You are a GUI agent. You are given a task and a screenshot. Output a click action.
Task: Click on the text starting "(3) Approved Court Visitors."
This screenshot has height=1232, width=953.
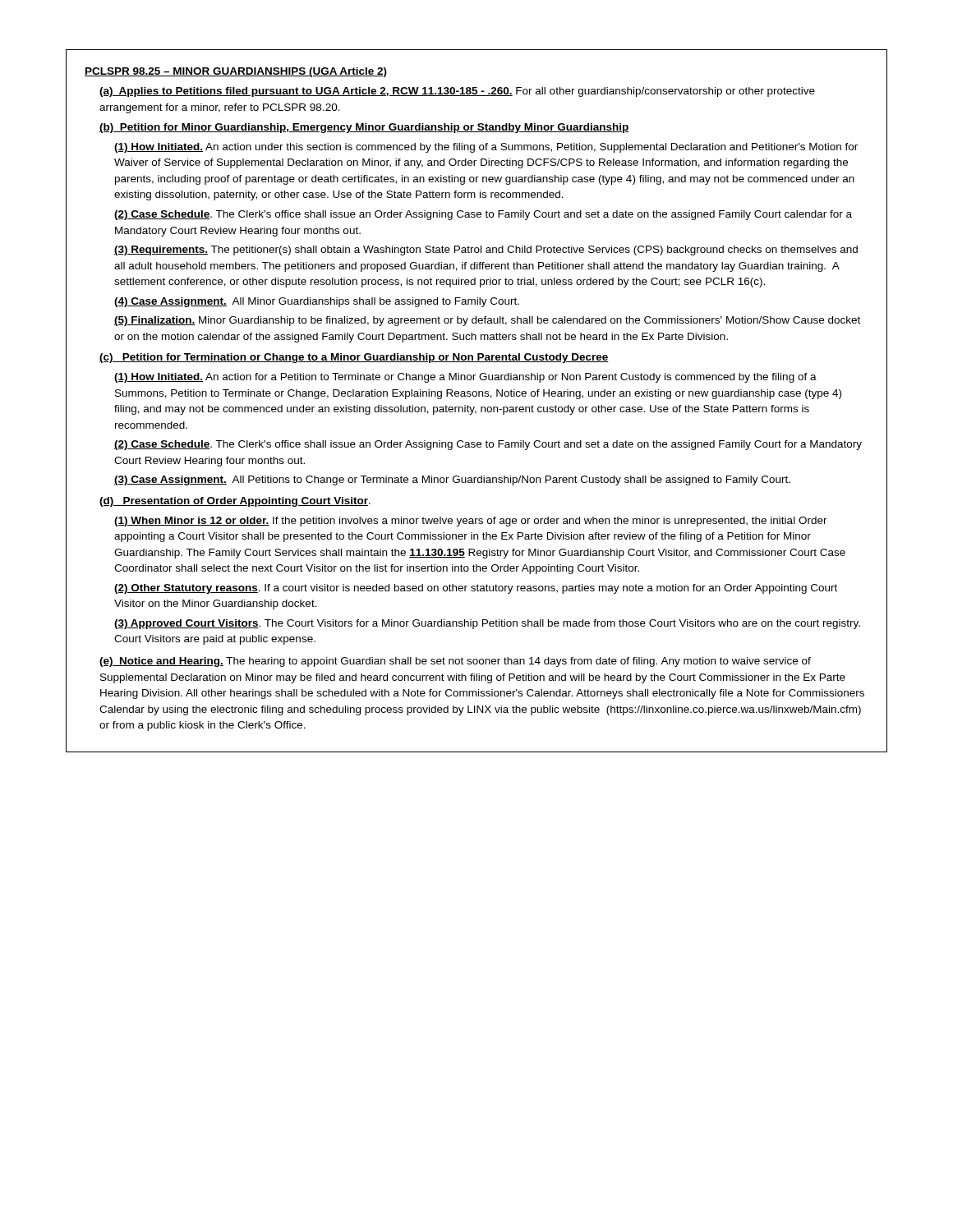click(x=489, y=631)
